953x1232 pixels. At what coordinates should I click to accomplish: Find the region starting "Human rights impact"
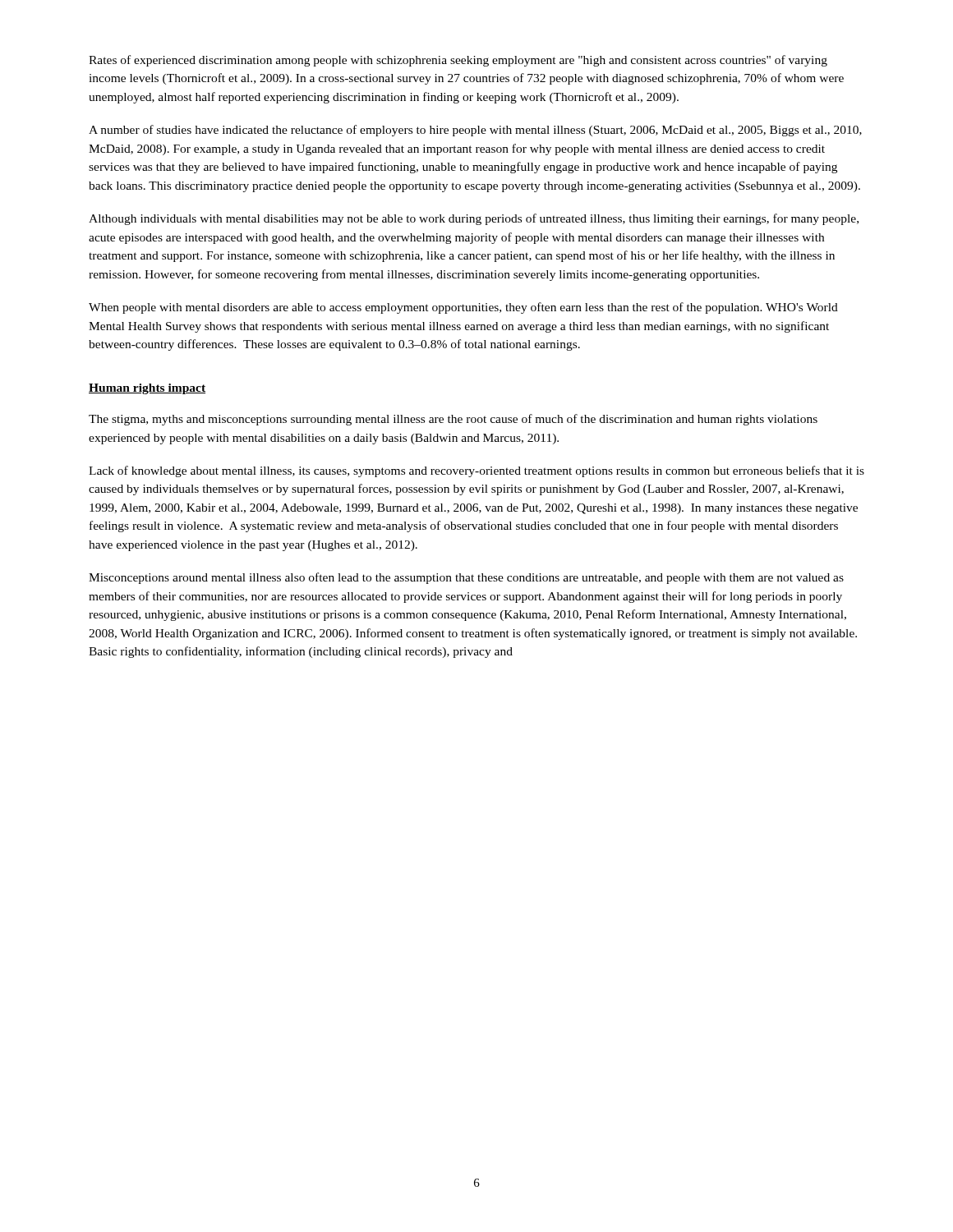coord(147,387)
